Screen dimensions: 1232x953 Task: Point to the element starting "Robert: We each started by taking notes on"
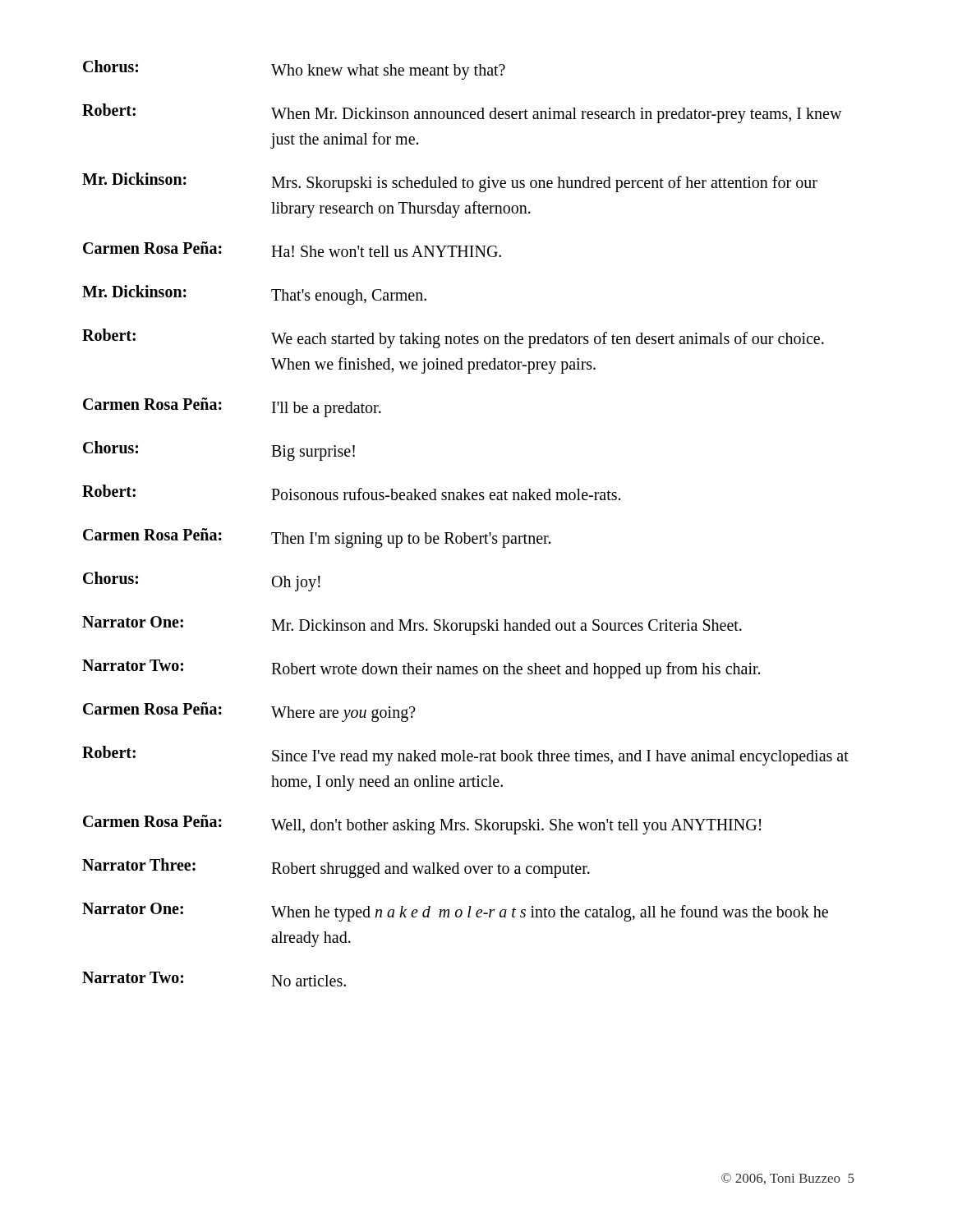click(x=468, y=352)
